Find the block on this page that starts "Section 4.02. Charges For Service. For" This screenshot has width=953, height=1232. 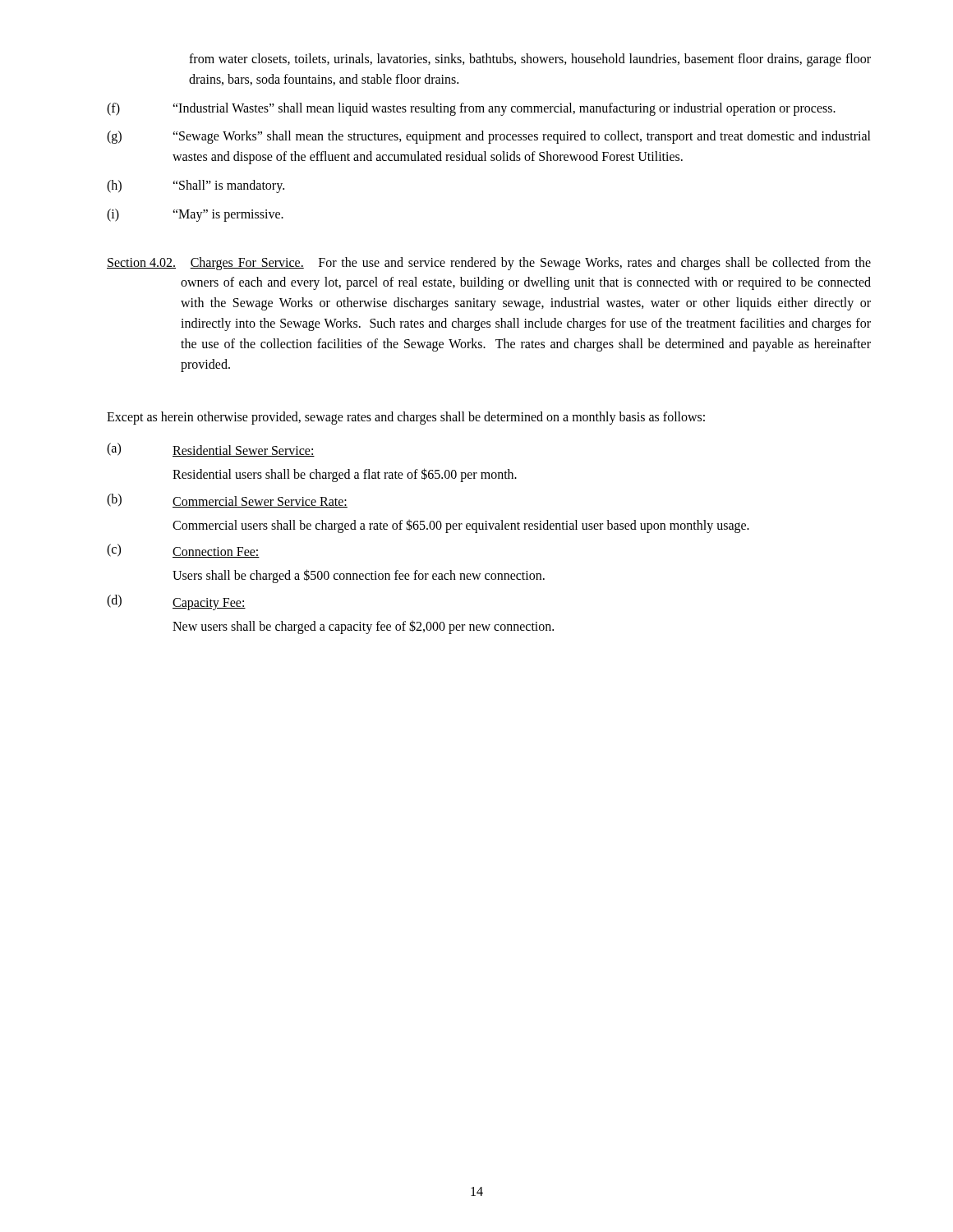pos(489,314)
